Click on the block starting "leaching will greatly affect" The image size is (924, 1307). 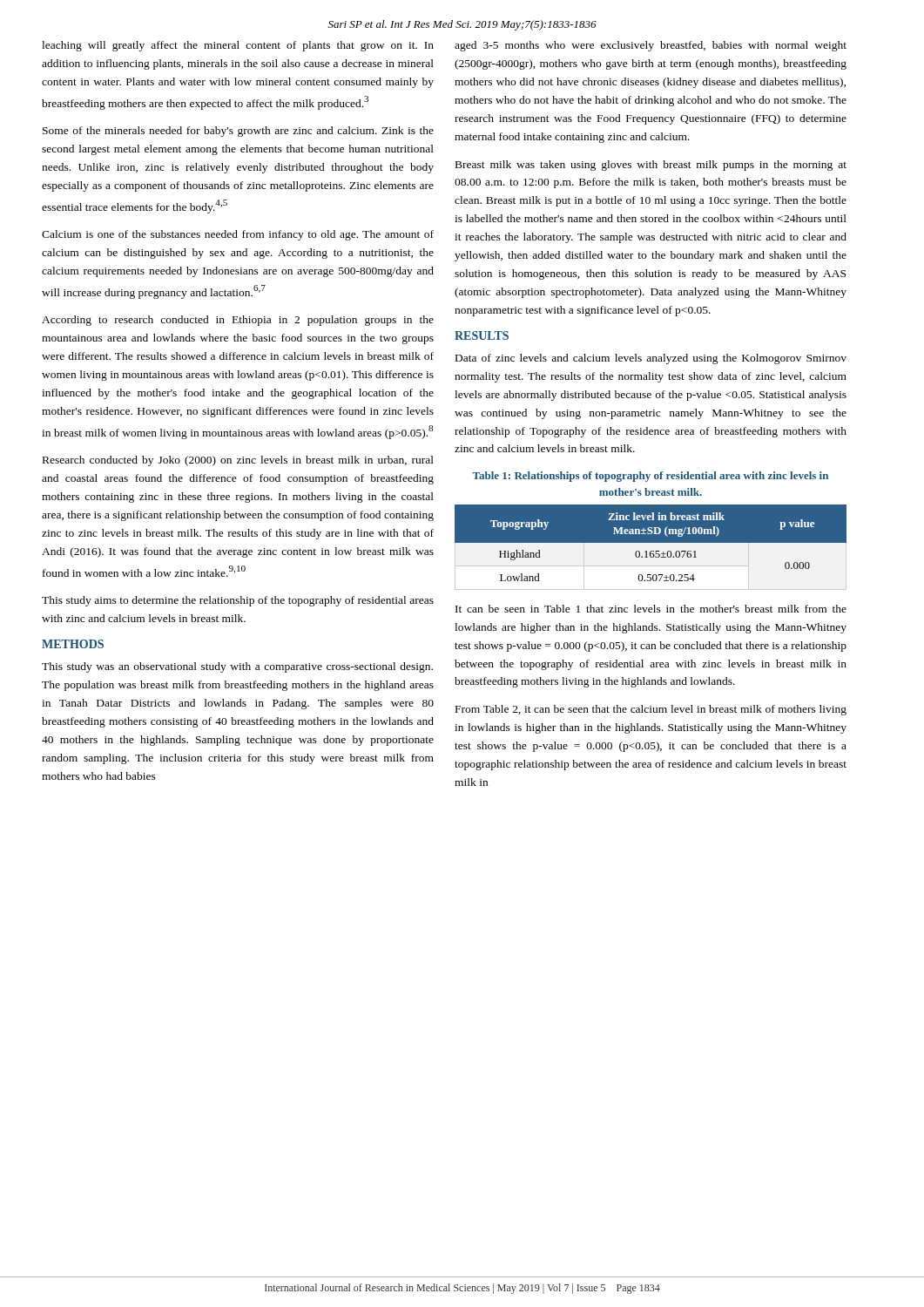pyautogui.click(x=238, y=75)
